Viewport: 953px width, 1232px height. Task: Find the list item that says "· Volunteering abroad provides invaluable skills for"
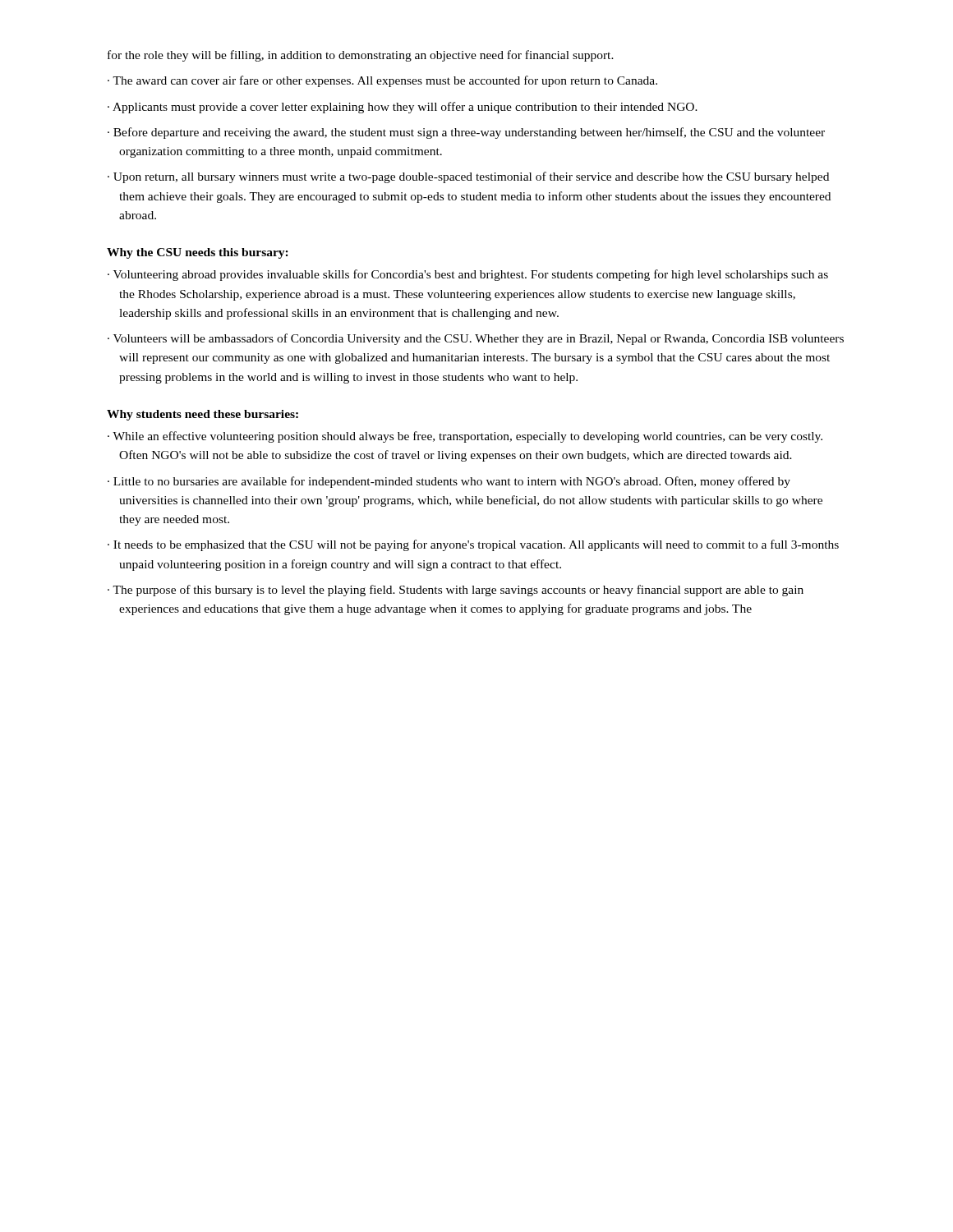point(468,293)
